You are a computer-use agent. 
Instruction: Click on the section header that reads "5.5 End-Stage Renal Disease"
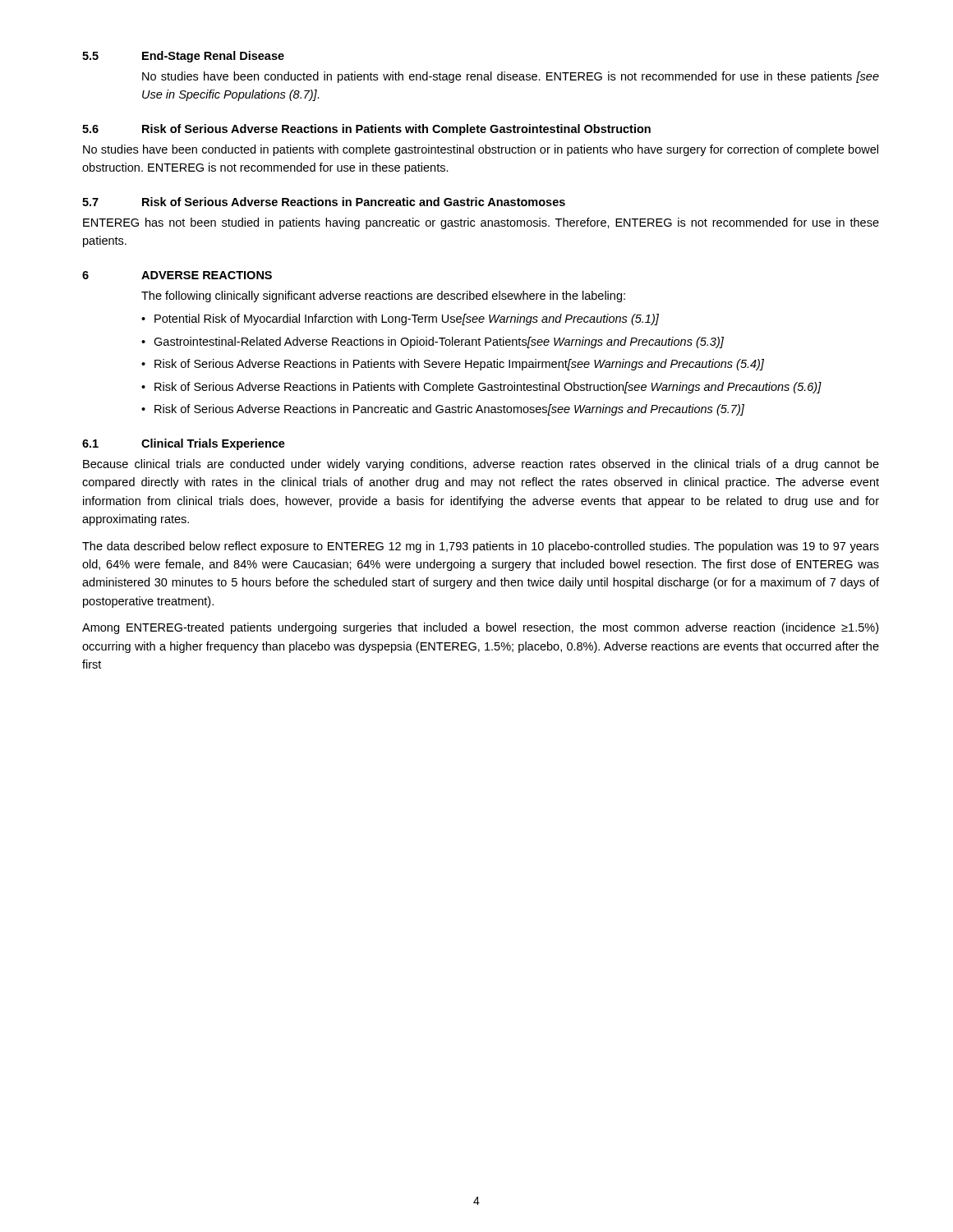(183, 56)
